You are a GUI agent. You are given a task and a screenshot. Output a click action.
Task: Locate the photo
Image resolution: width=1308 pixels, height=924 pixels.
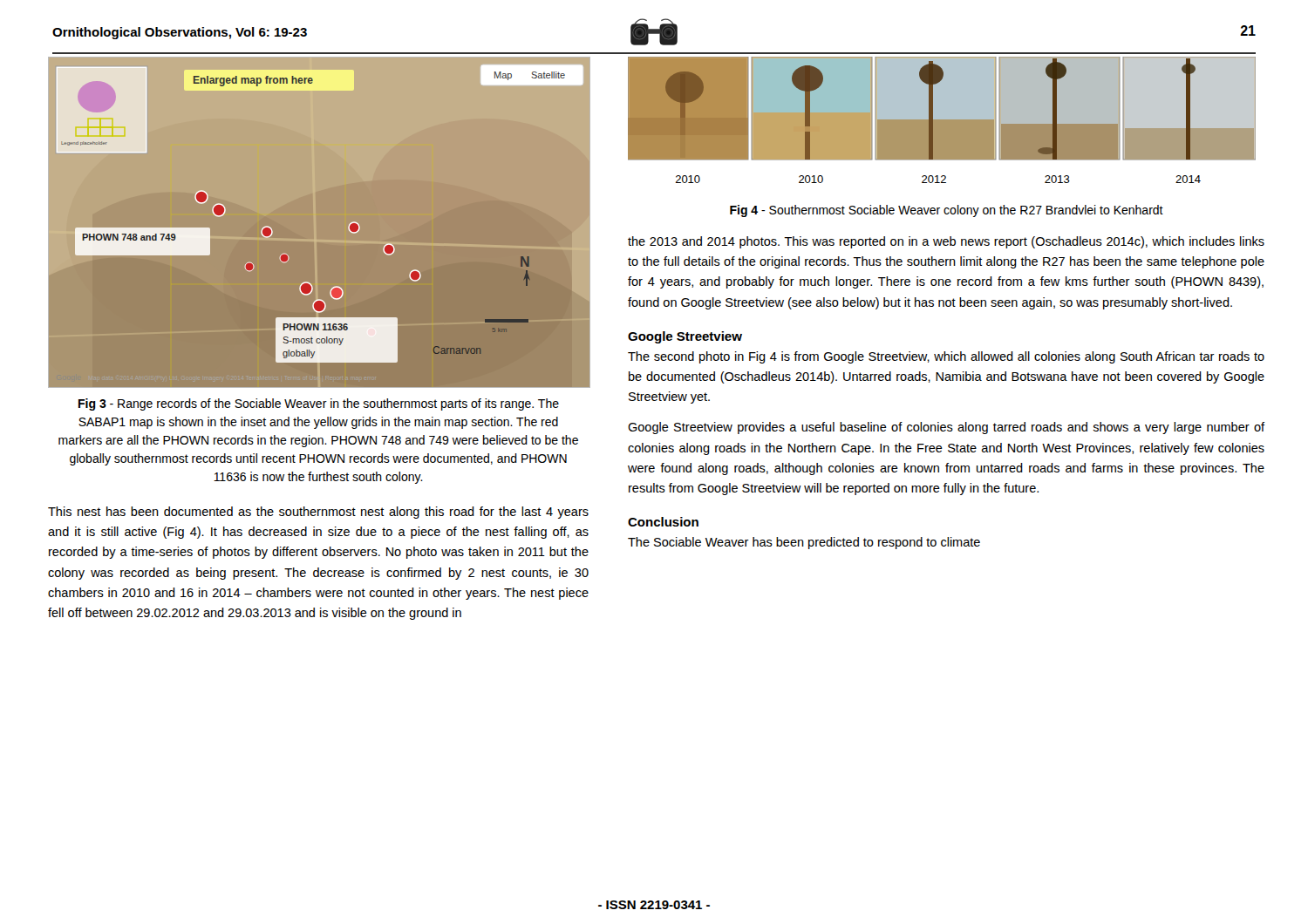coord(942,126)
